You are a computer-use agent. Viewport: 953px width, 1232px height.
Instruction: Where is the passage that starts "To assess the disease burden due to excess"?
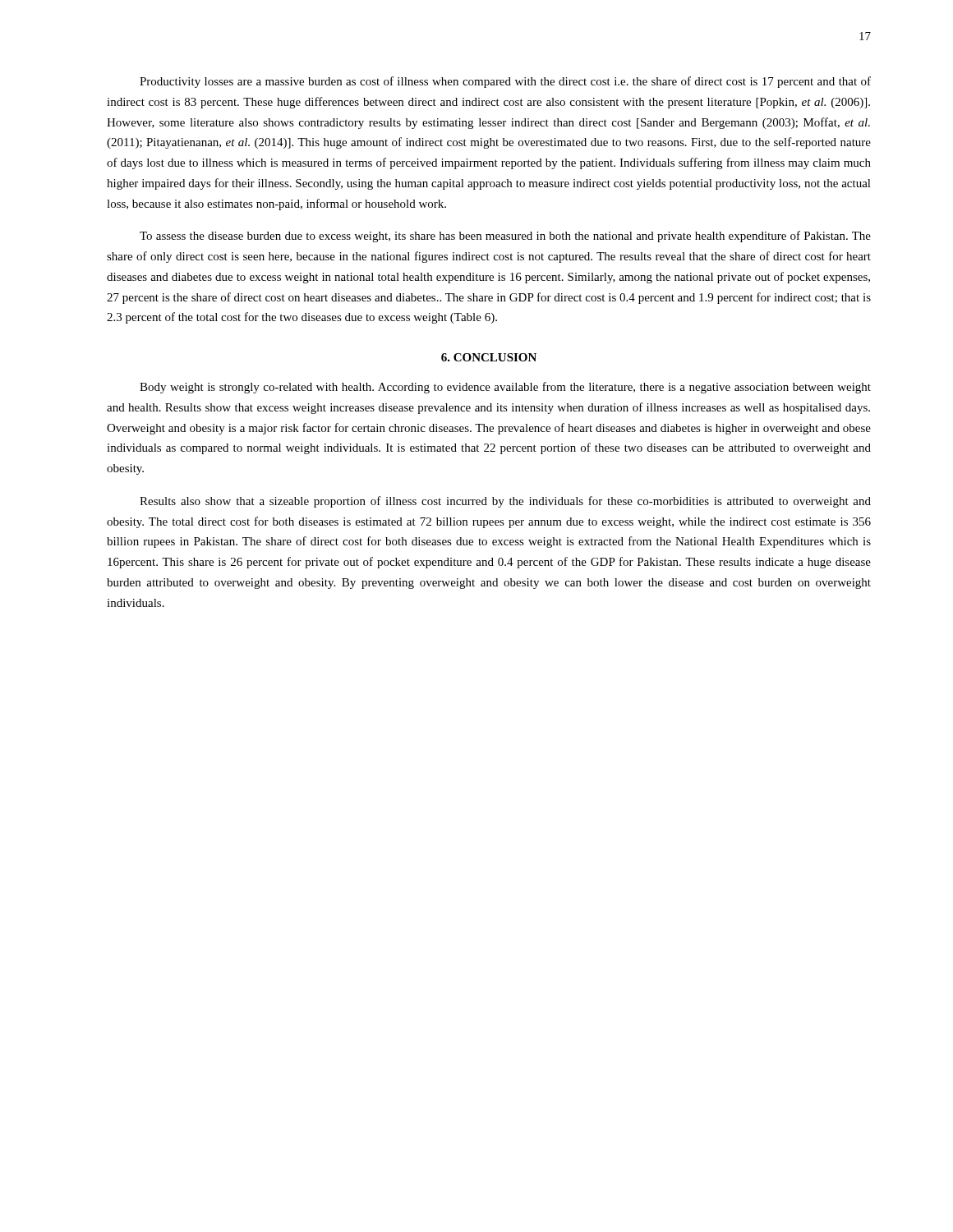coord(489,277)
